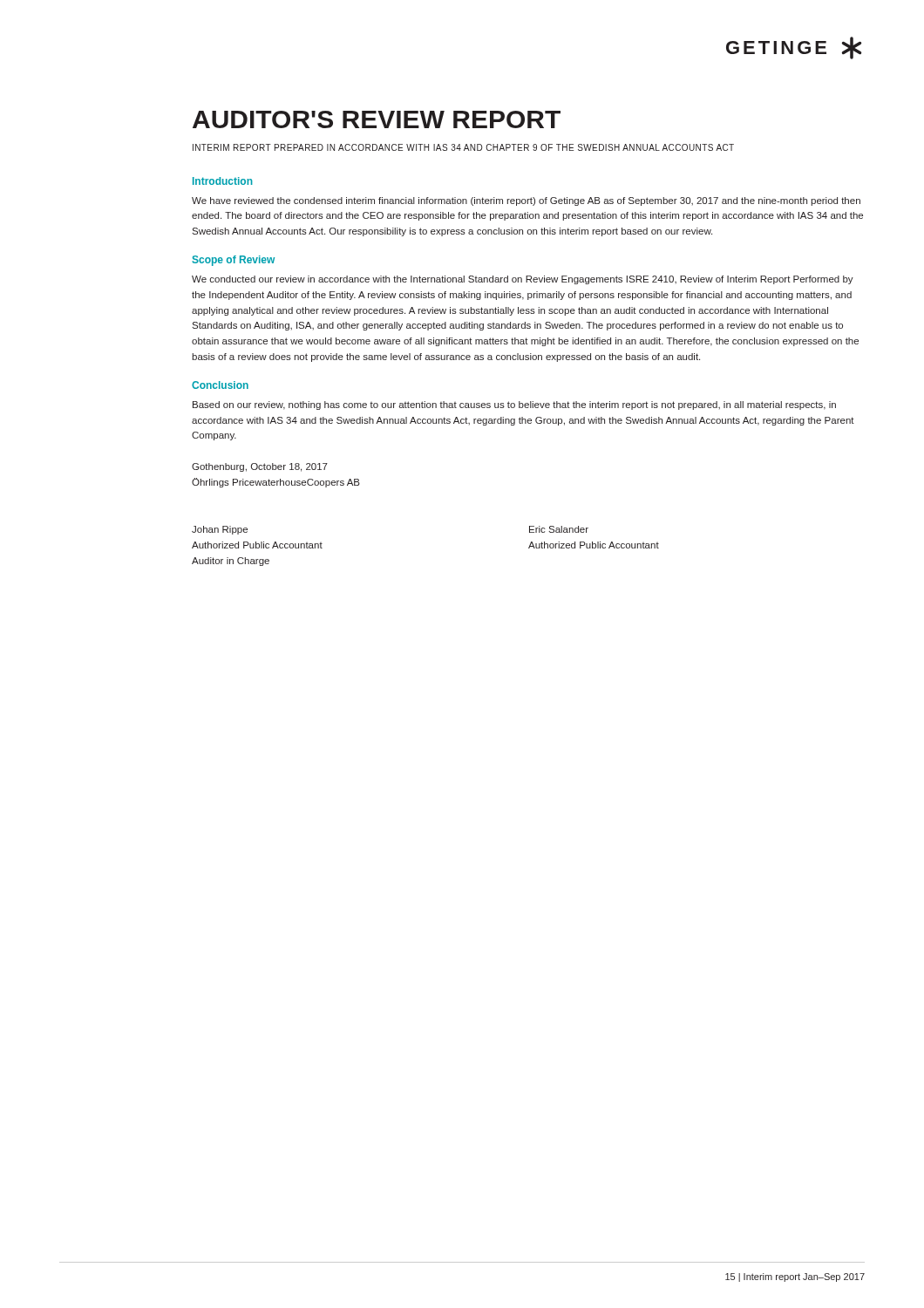Locate the passage starting "Johan Rippe Authorized Public Accountant Auditor in"
This screenshot has height=1308, width=924.
257,545
